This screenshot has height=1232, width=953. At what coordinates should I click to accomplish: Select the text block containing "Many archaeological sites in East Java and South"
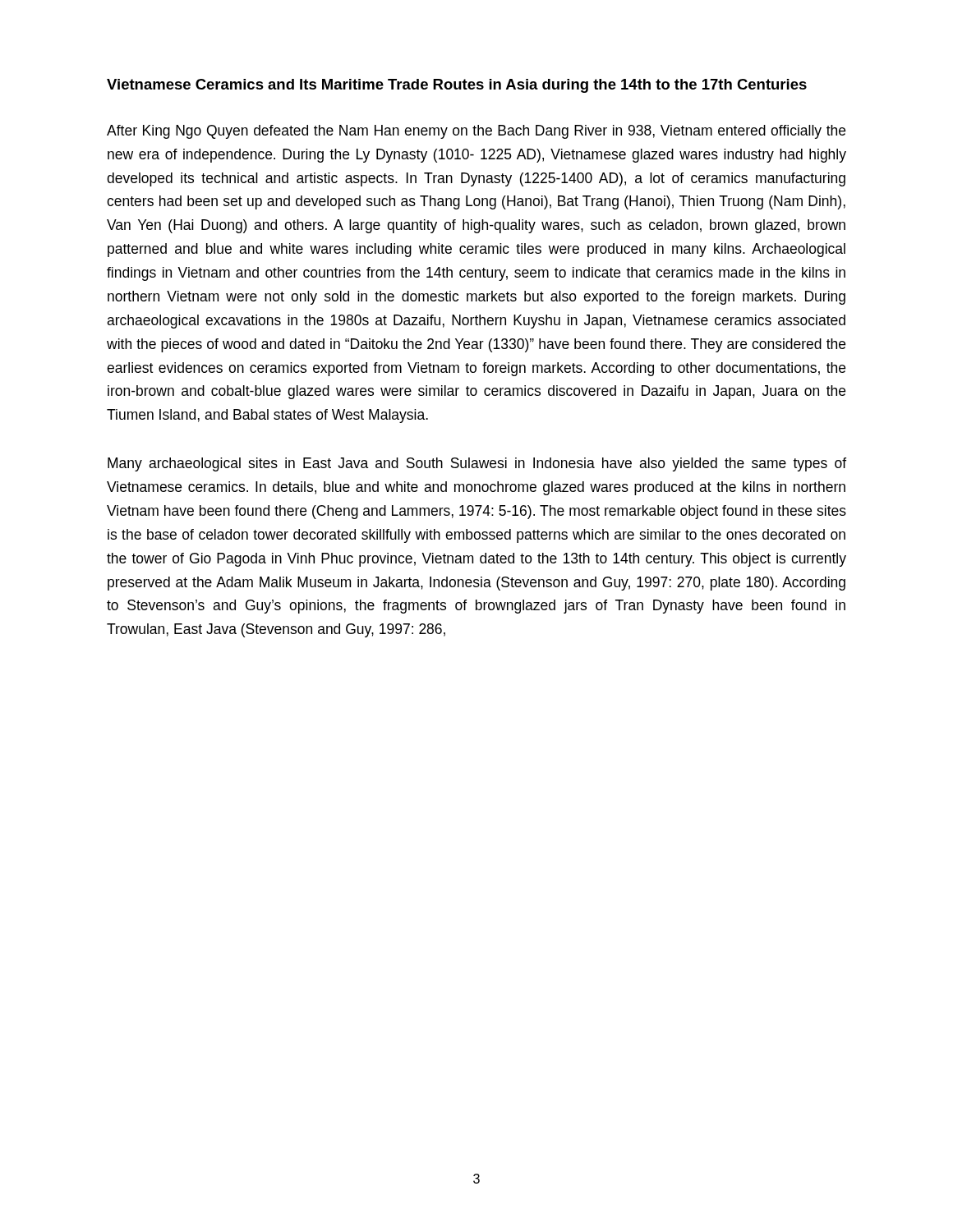pos(476,546)
